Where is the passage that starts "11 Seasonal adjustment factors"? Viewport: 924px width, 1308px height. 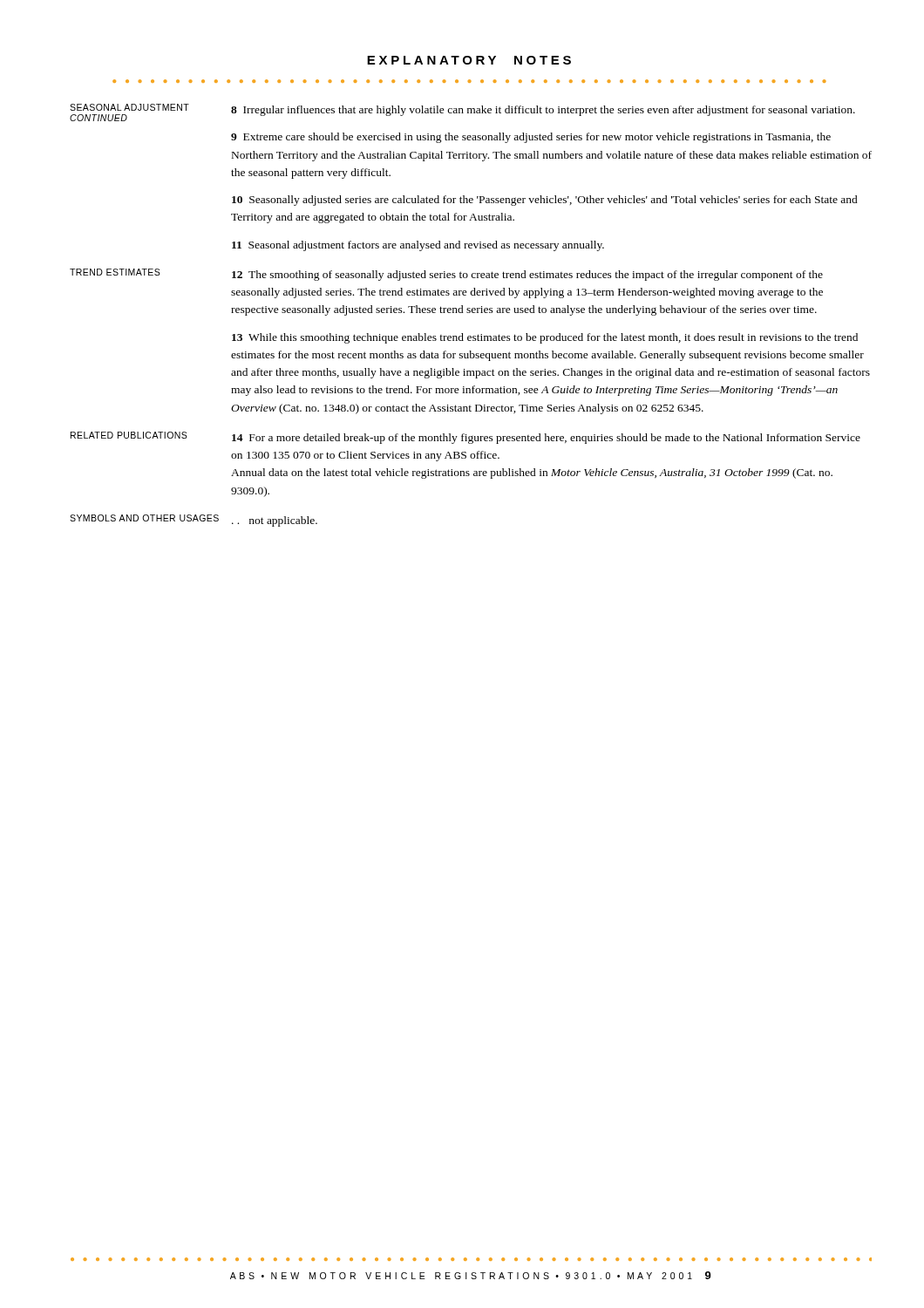point(418,244)
